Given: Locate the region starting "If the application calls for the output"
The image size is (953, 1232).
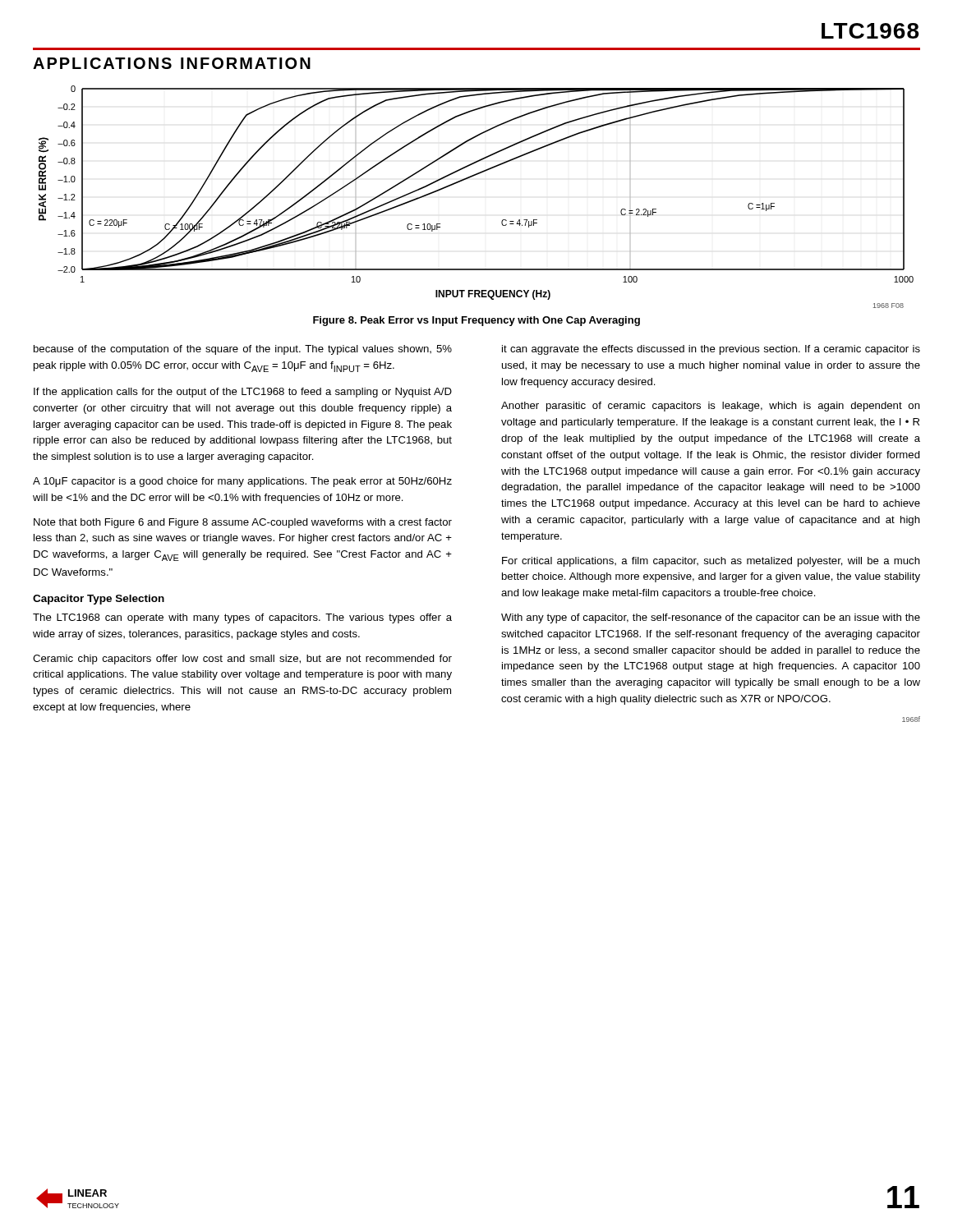Looking at the screenshot, I should [242, 424].
